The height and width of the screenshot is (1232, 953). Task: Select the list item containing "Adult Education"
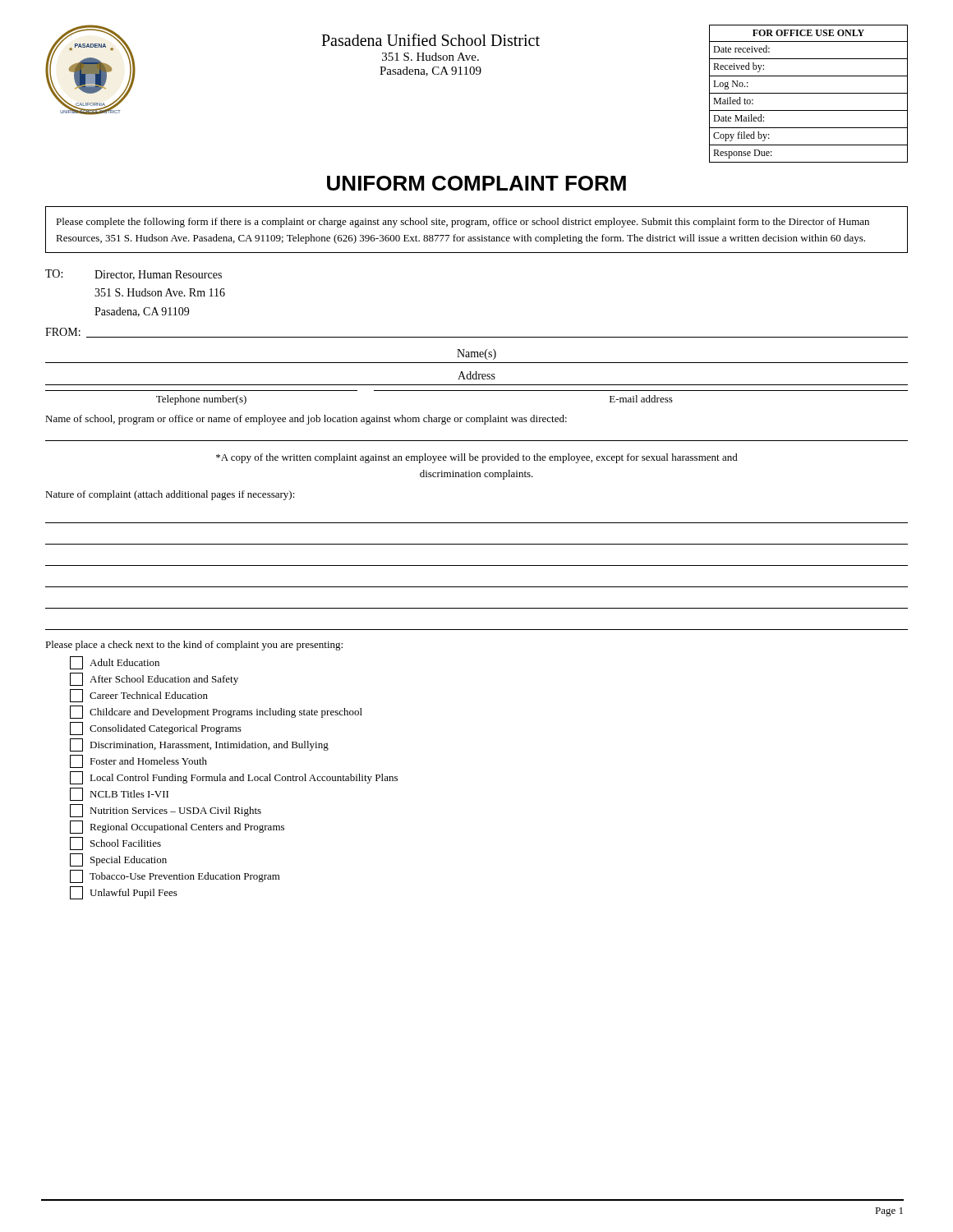[x=115, y=663]
